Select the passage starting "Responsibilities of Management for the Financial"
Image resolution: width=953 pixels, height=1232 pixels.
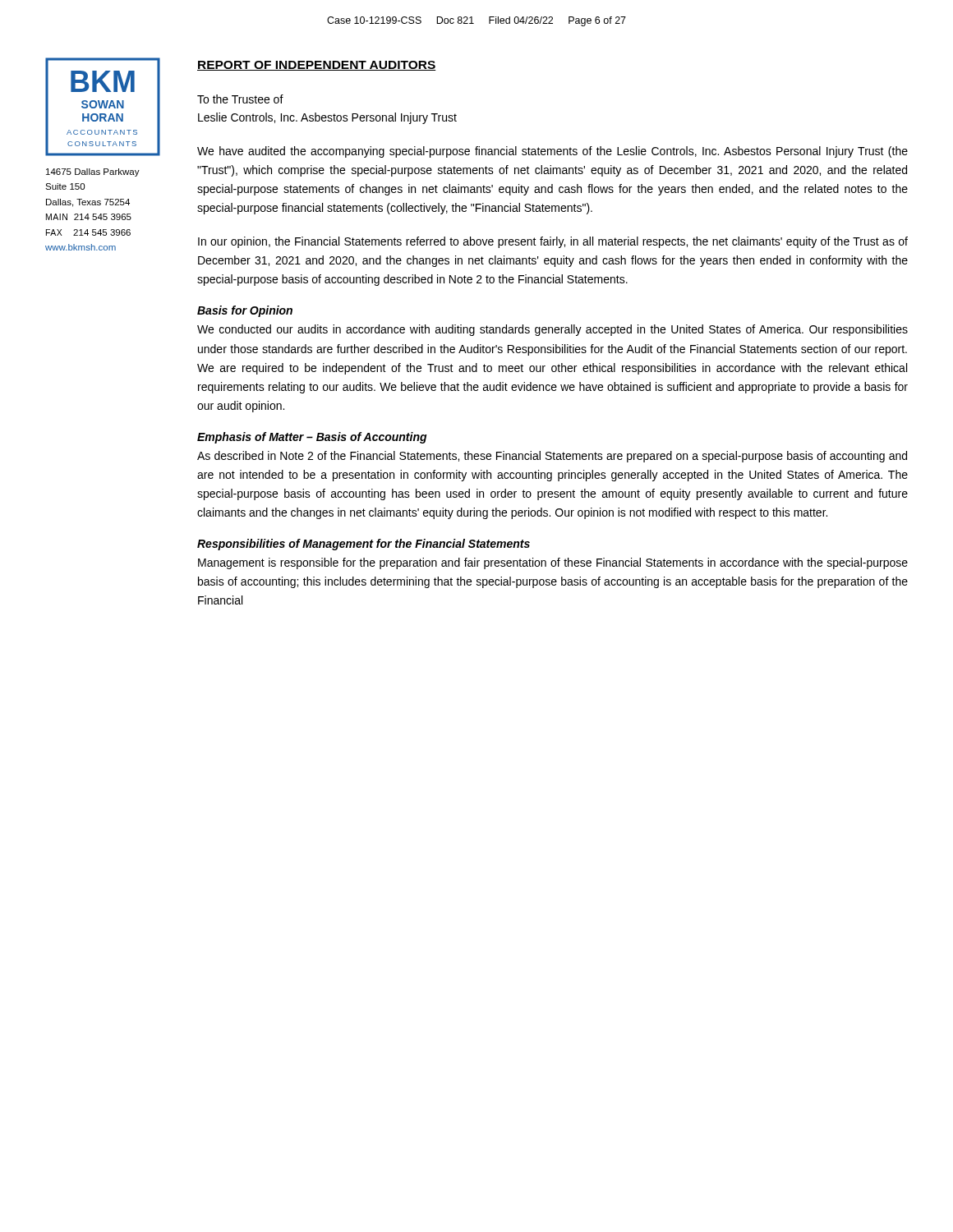point(364,544)
